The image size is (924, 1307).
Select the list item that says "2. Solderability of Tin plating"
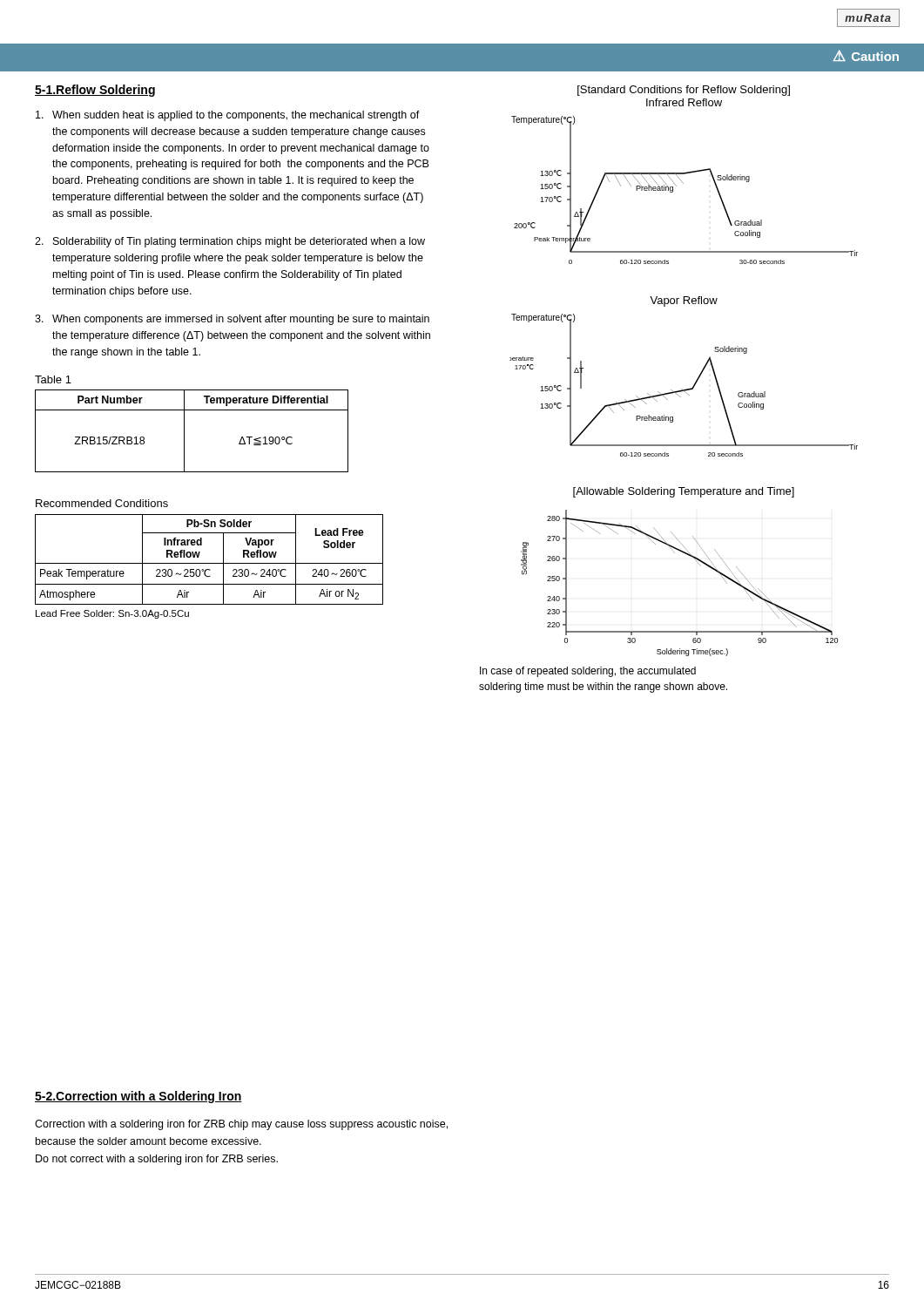tap(235, 266)
